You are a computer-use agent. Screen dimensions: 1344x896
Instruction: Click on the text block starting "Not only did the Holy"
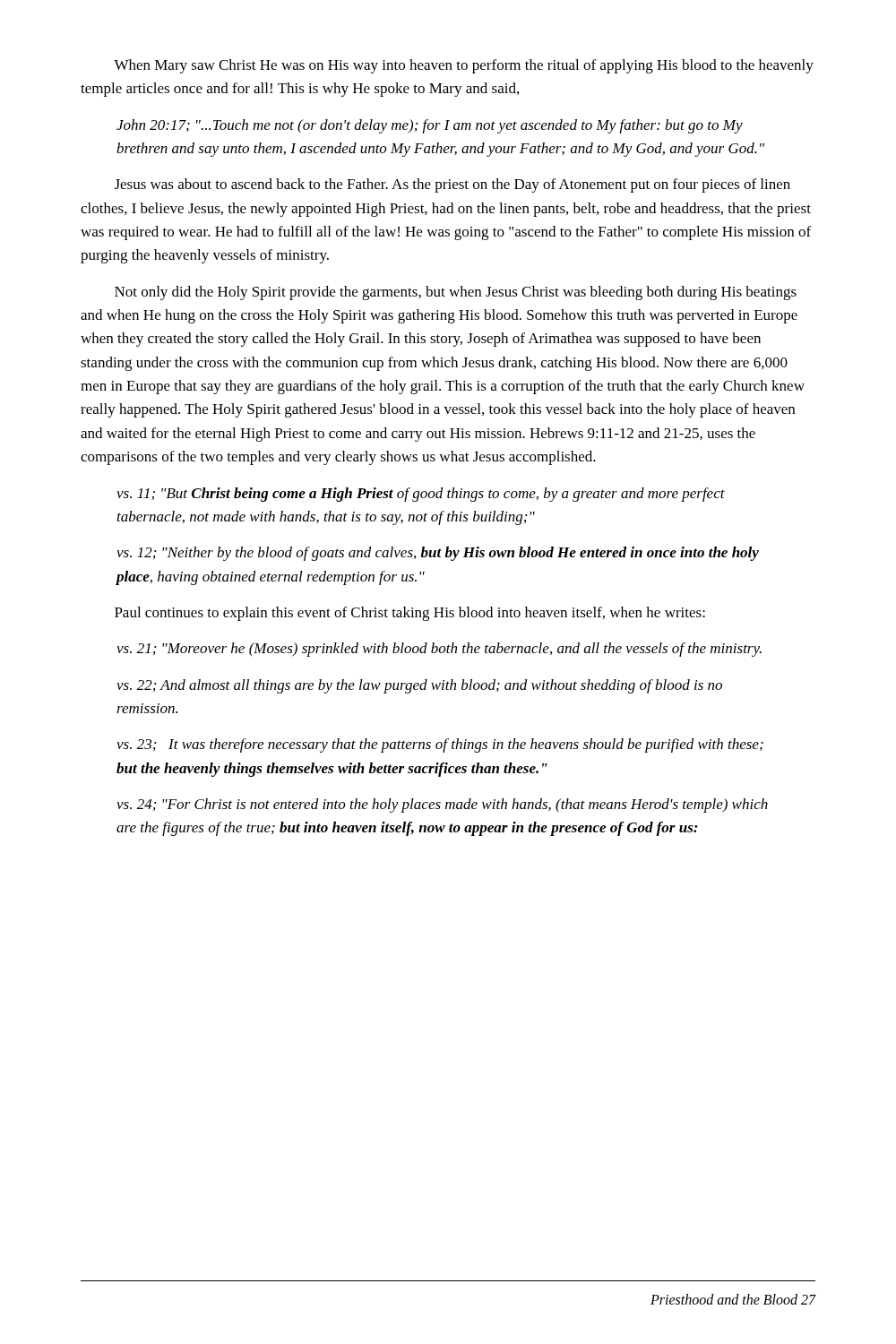click(443, 374)
